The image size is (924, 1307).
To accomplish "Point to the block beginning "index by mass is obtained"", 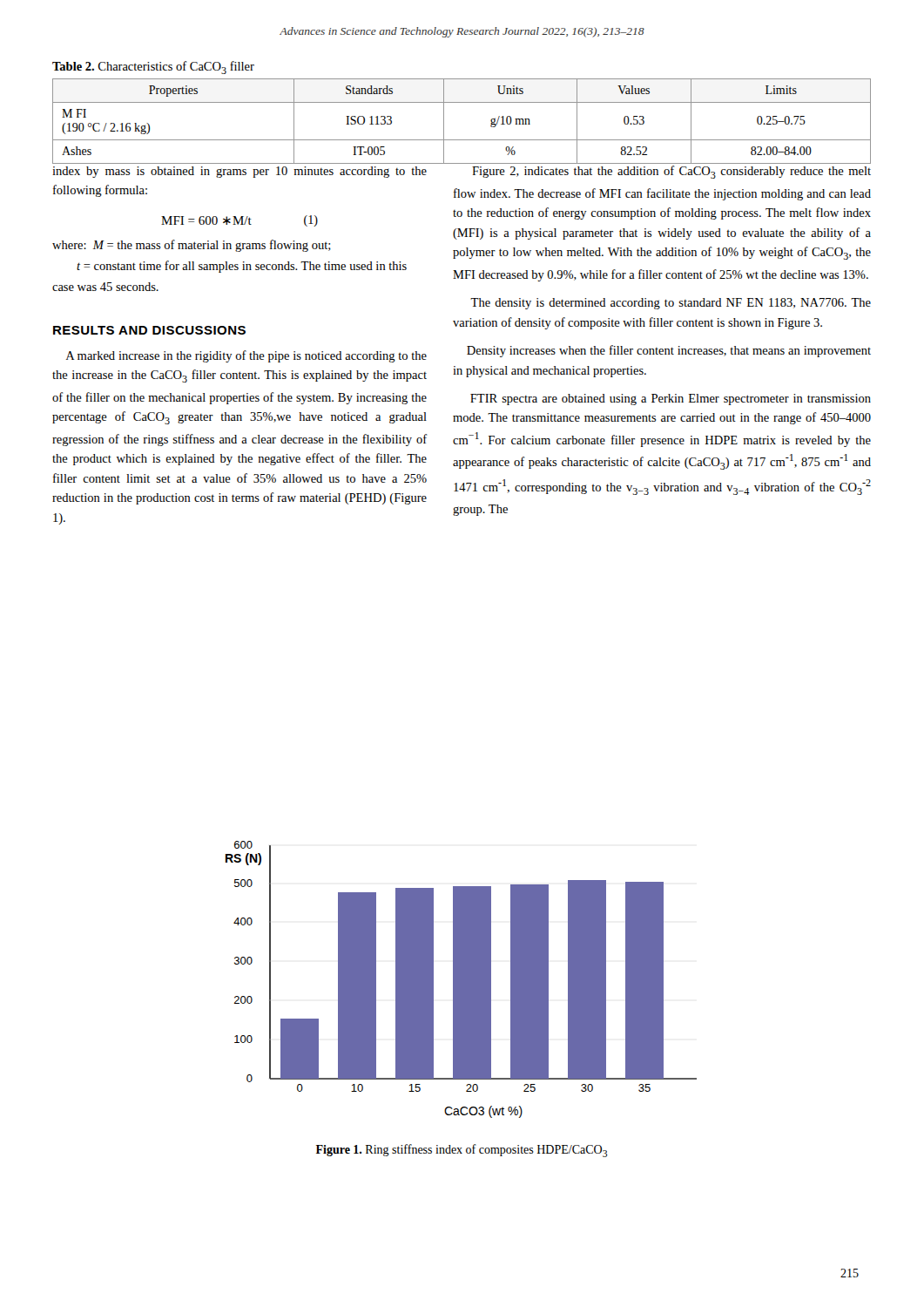I will (240, 181).
